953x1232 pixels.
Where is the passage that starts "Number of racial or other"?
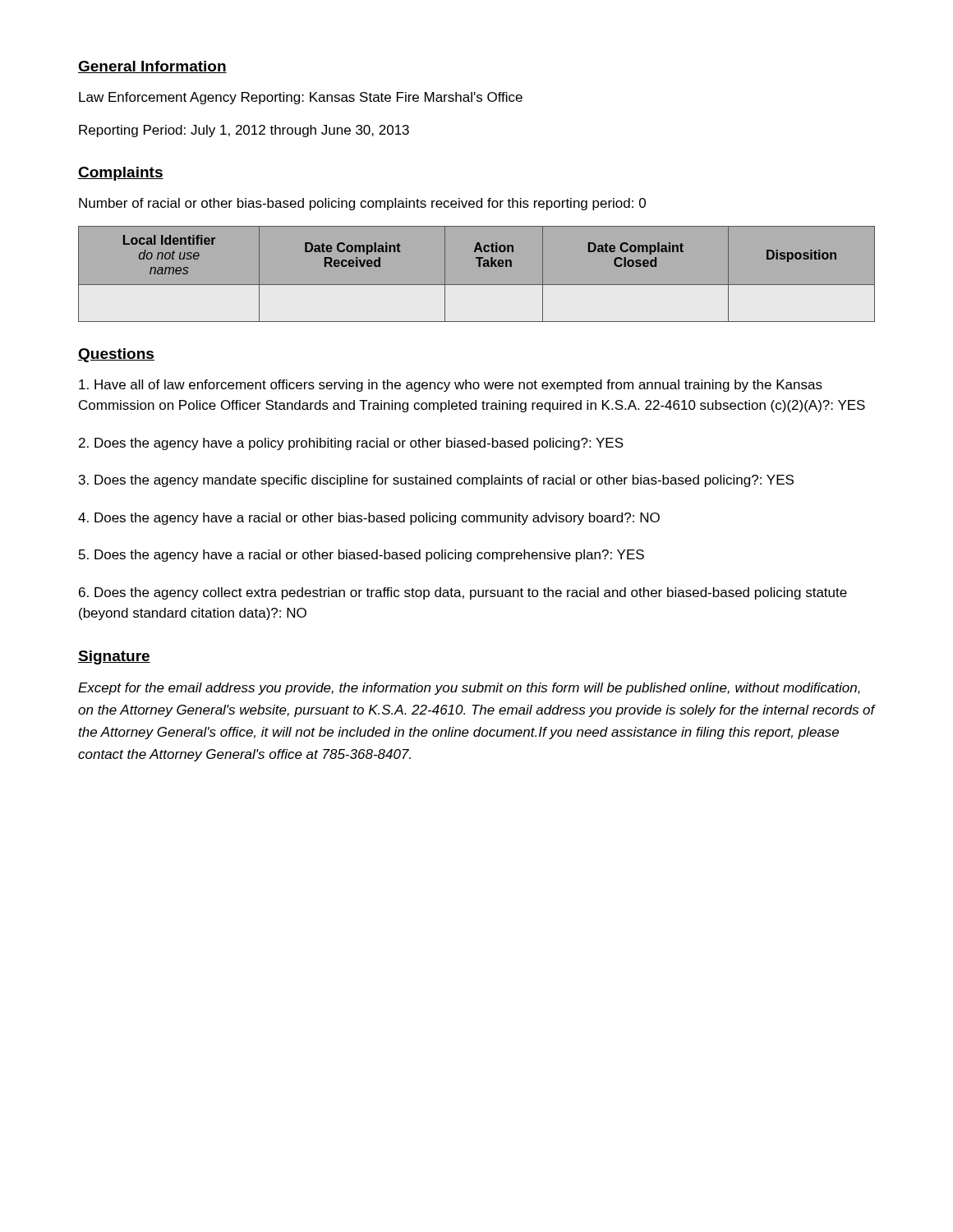pos(362,203)
